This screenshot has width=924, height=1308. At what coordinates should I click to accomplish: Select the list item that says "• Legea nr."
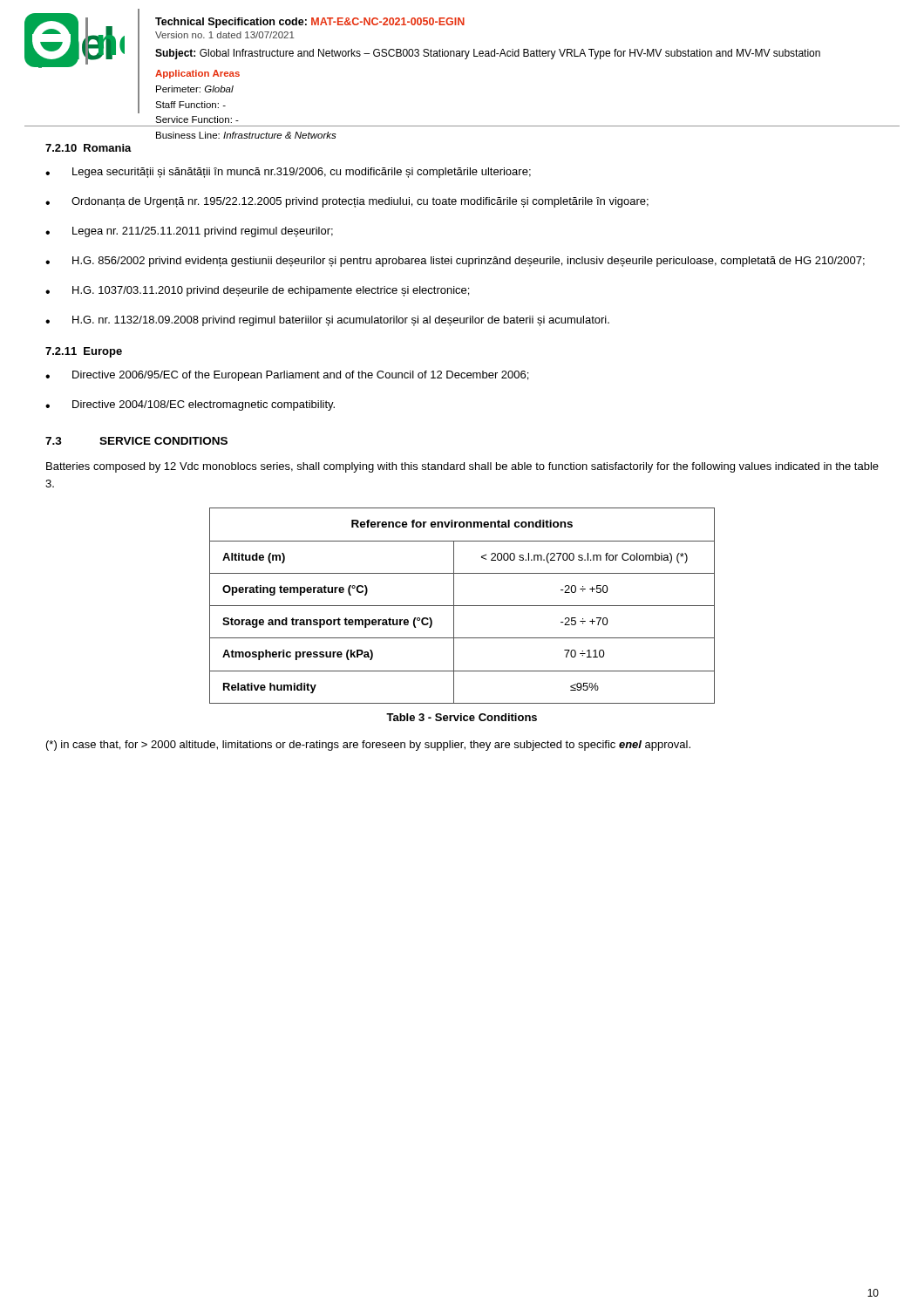189,232
